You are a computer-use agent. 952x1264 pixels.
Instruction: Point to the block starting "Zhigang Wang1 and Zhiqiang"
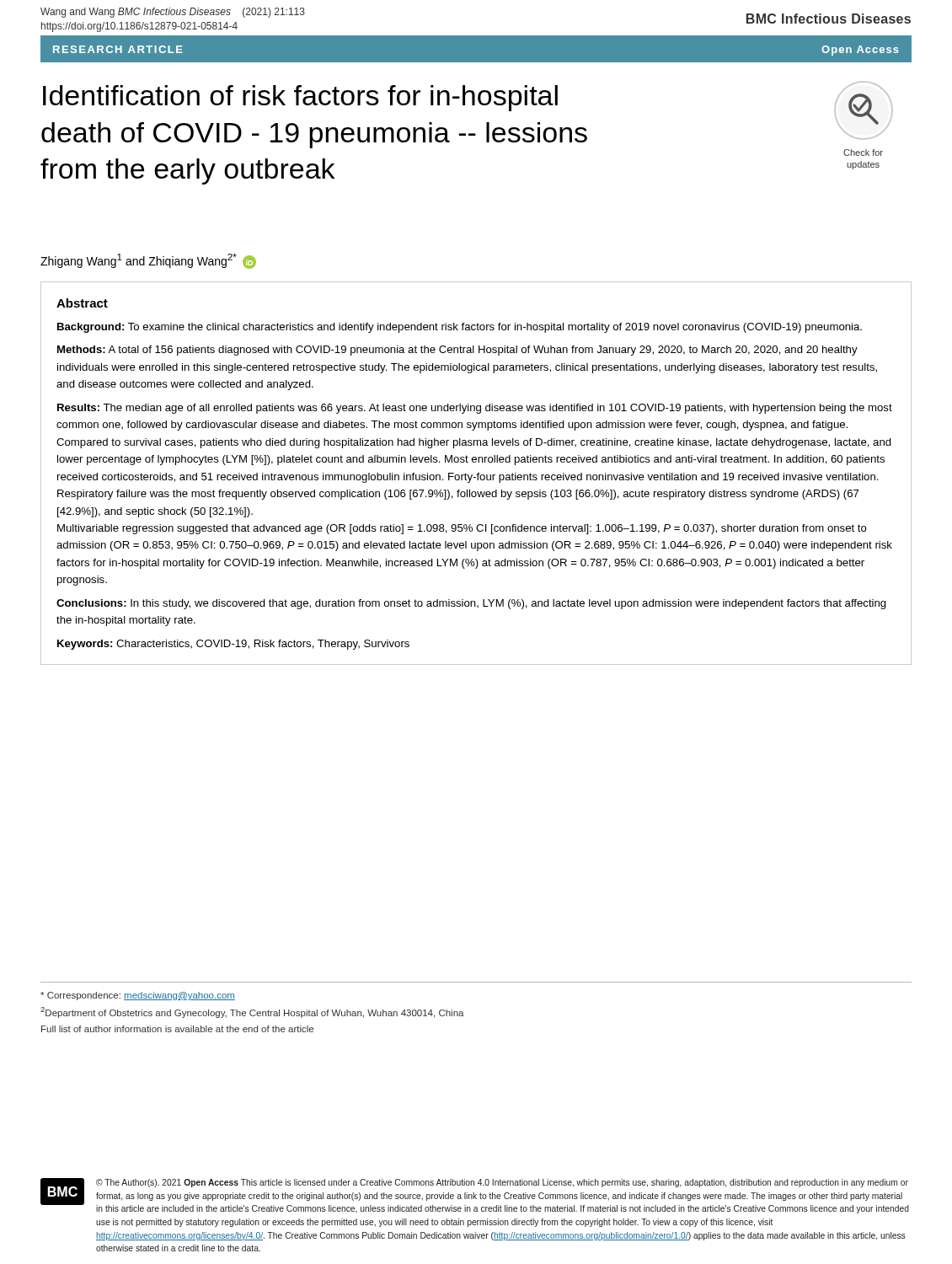(x=148, y=260)
